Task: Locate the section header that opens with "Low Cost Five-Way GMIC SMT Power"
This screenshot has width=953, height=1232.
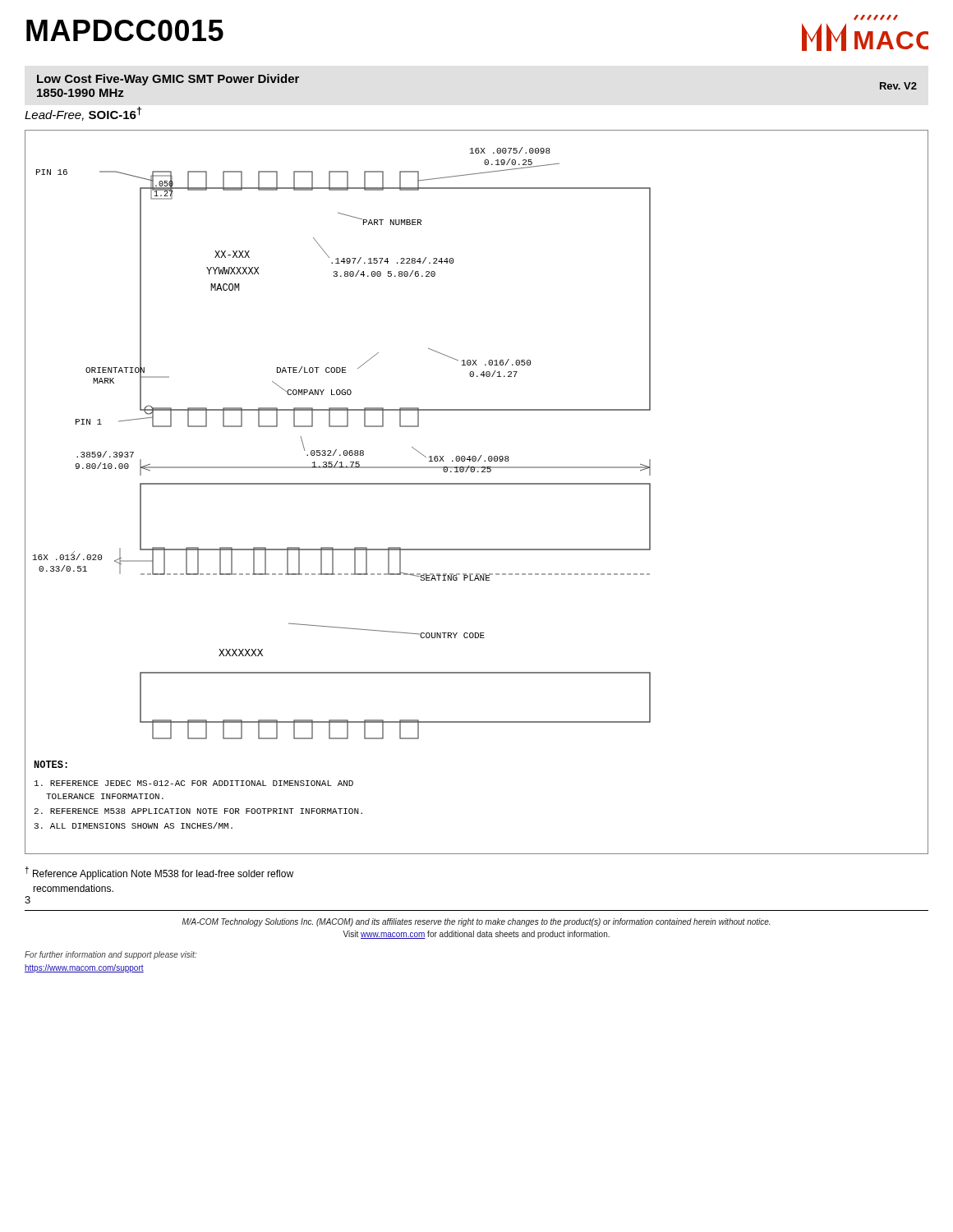Action: pyautogui.click(x=119, y=82)
